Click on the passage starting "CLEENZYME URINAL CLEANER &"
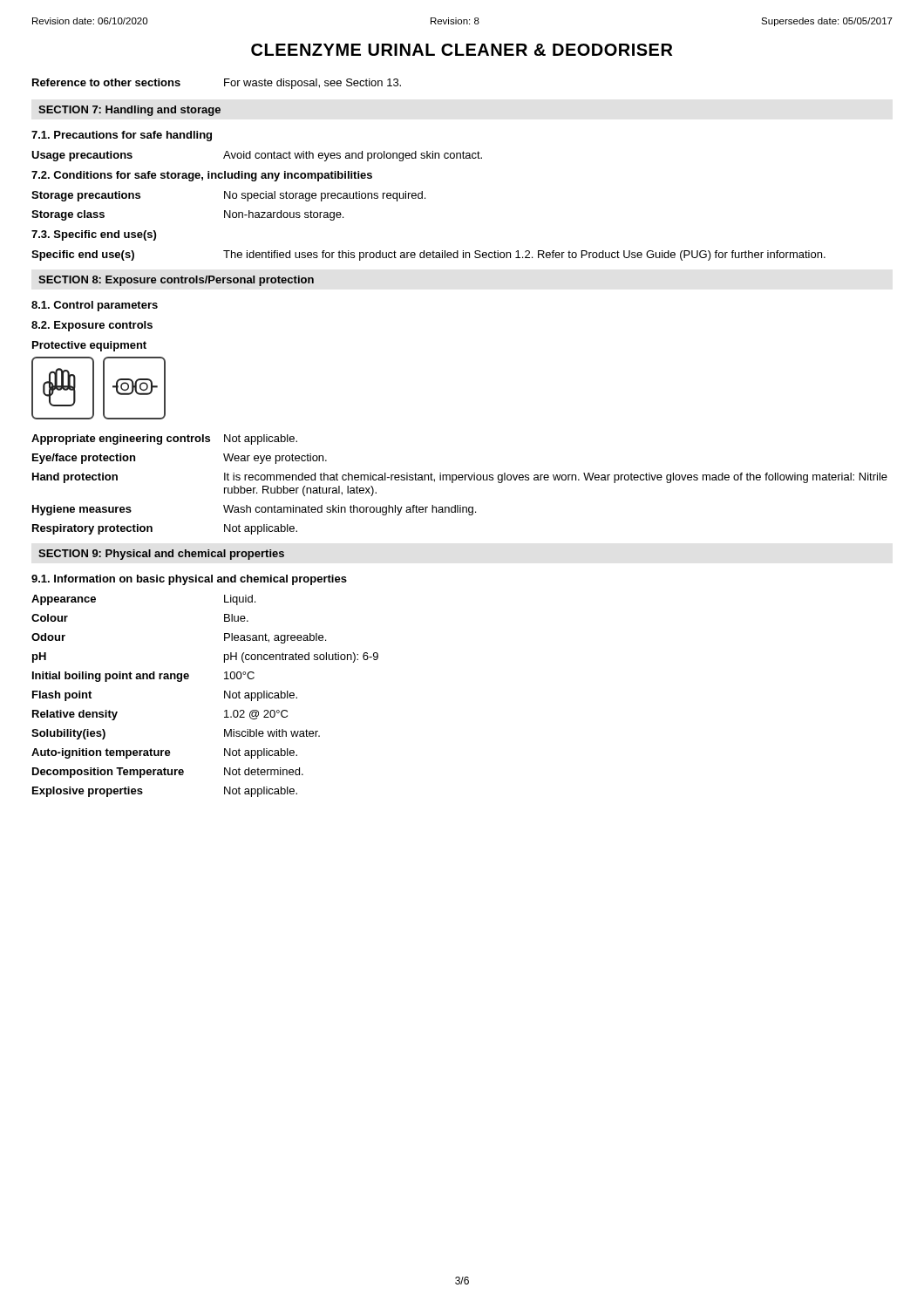The height and width of the screenshot is (1308, 924). [x=462, y=50]
